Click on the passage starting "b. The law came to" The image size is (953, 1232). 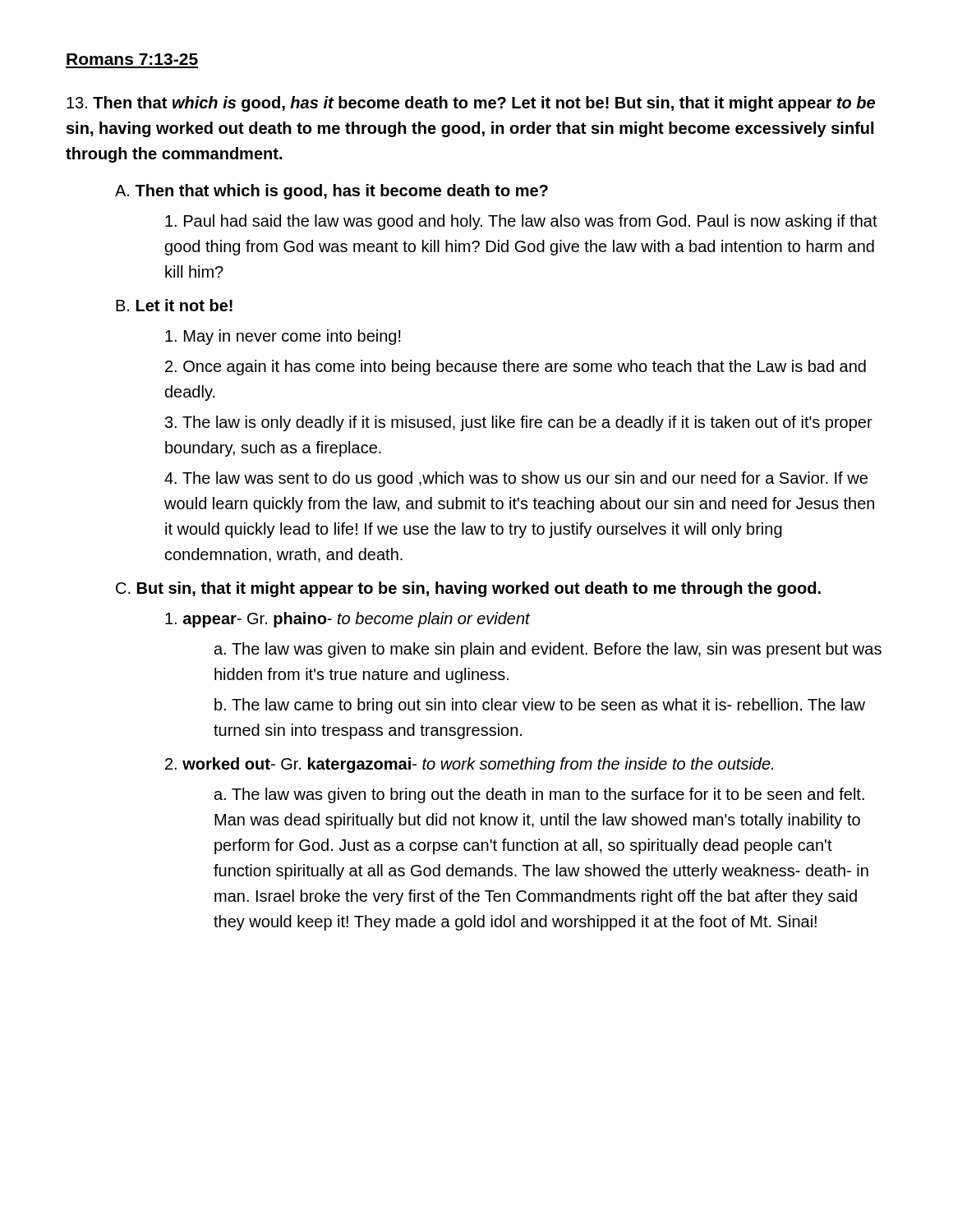click(x=539, y=717)
